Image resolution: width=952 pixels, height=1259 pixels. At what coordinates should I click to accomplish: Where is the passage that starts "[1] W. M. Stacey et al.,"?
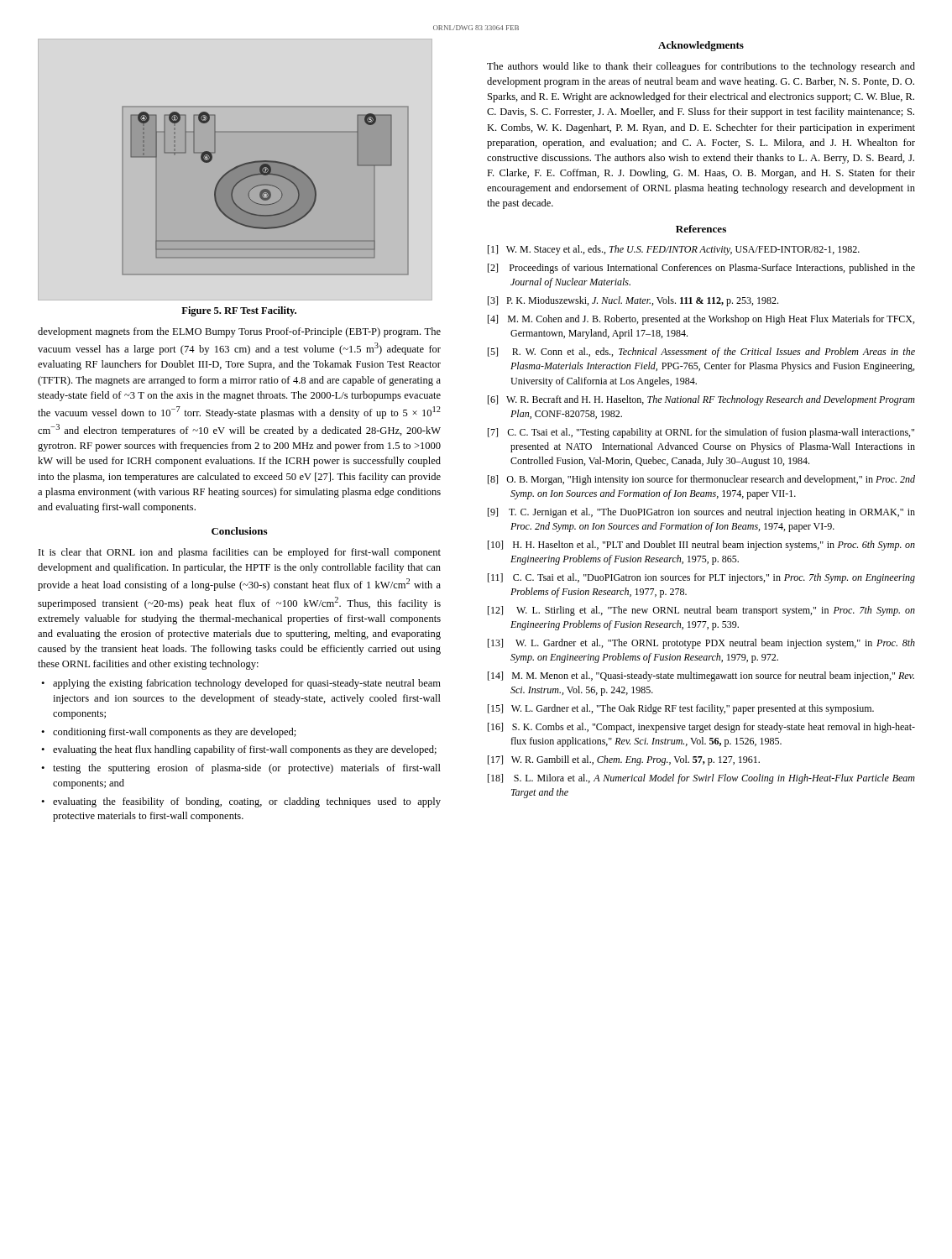673,249
